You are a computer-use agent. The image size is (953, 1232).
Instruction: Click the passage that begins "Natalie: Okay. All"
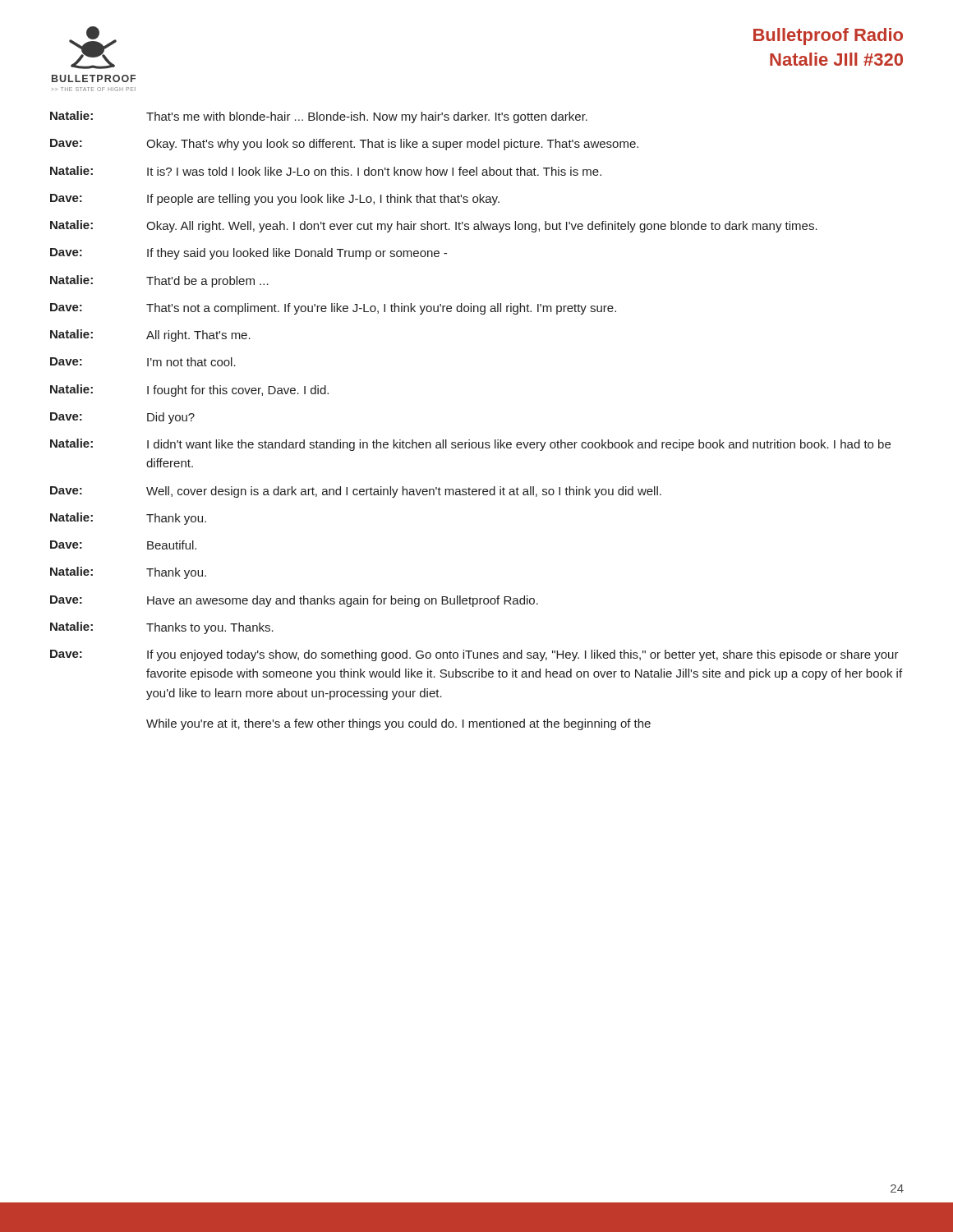coord(476,226)
